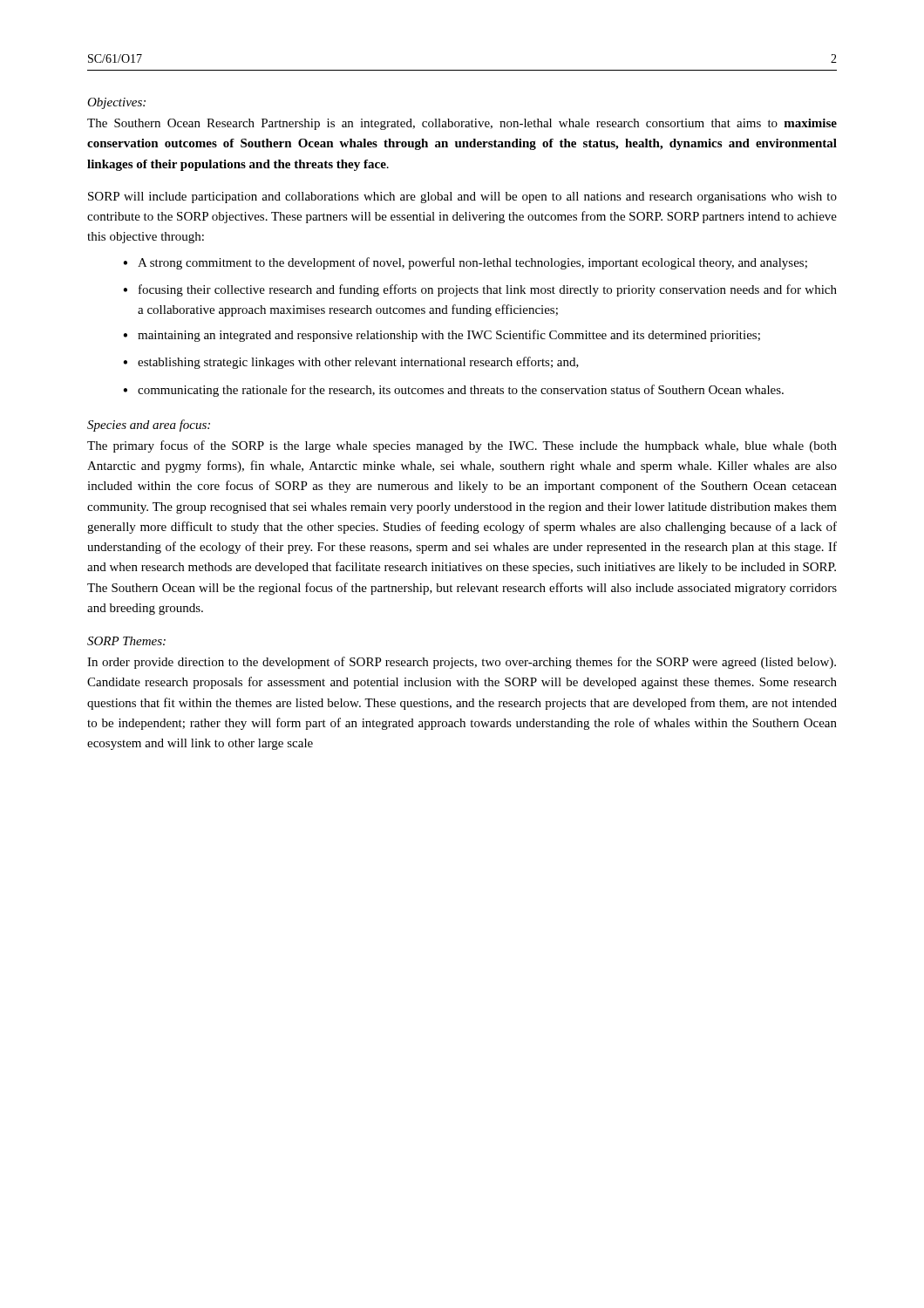The width and height of the screenshot is (924, 1308).
Task: Locate the text starting "The Southern Ocean Research Partnership is an"
Action: pyautogui.click(x=462, y=143)
